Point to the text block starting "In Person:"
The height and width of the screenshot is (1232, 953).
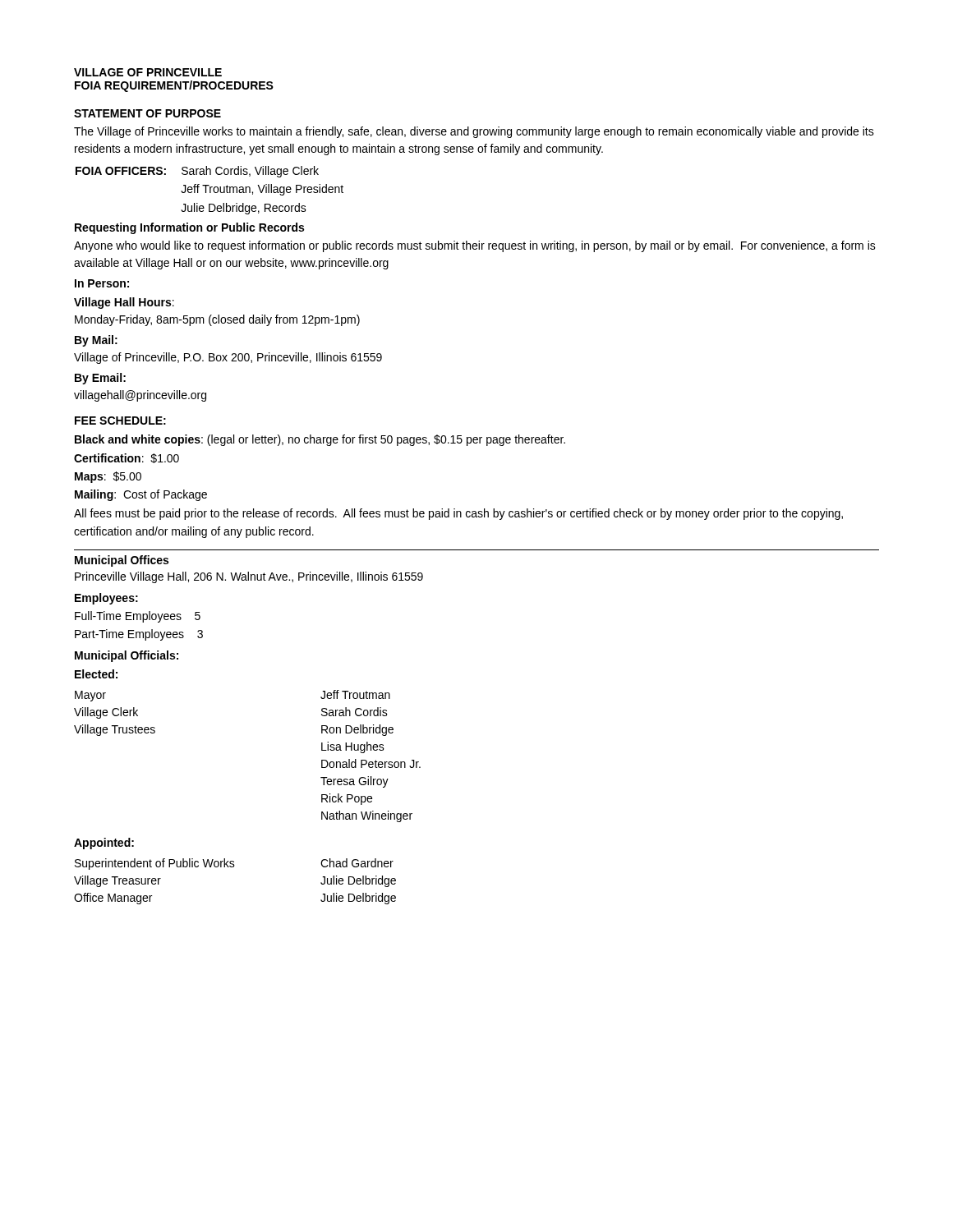102,283
